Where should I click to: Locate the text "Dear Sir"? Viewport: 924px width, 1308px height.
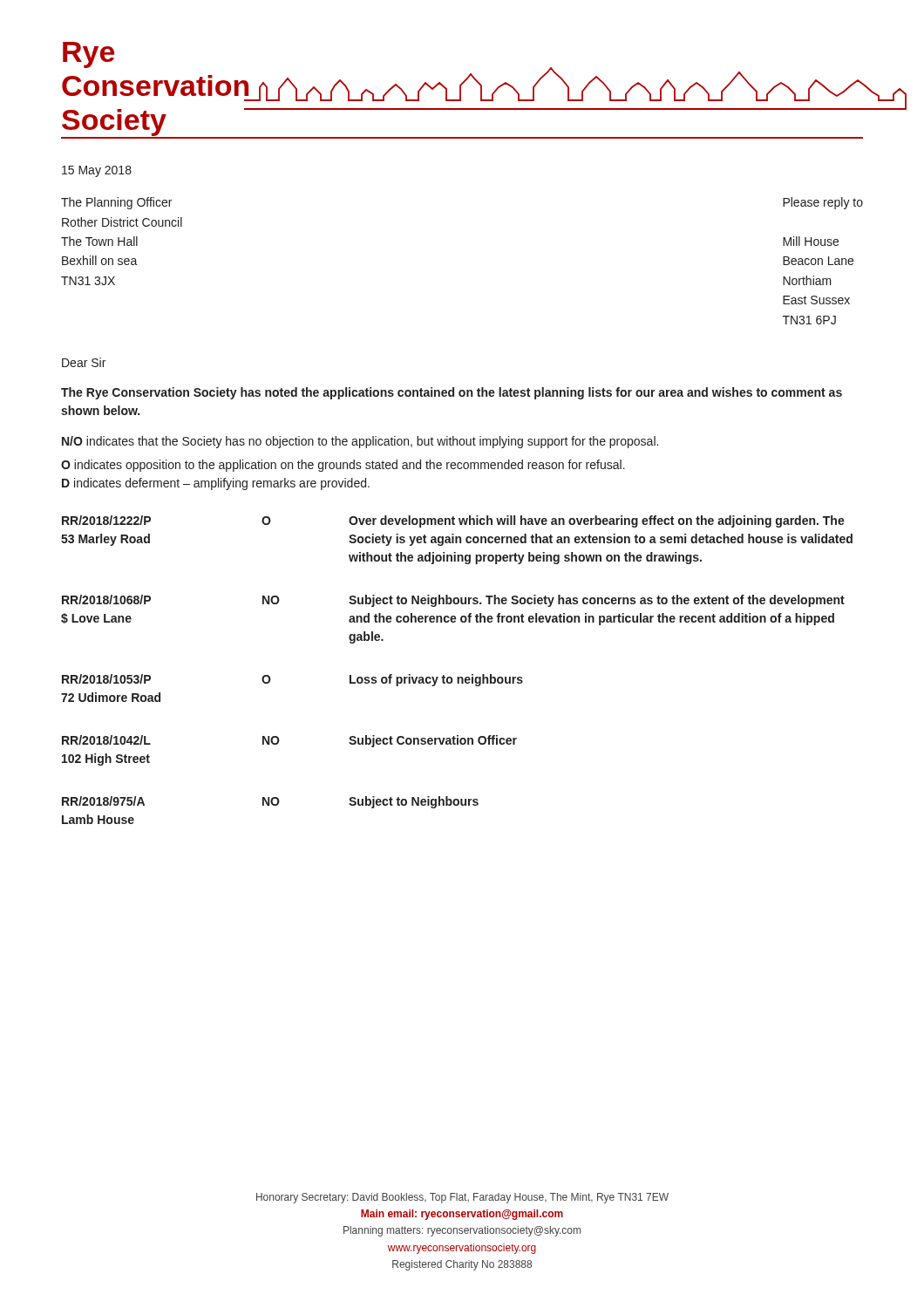pos(83,363)
